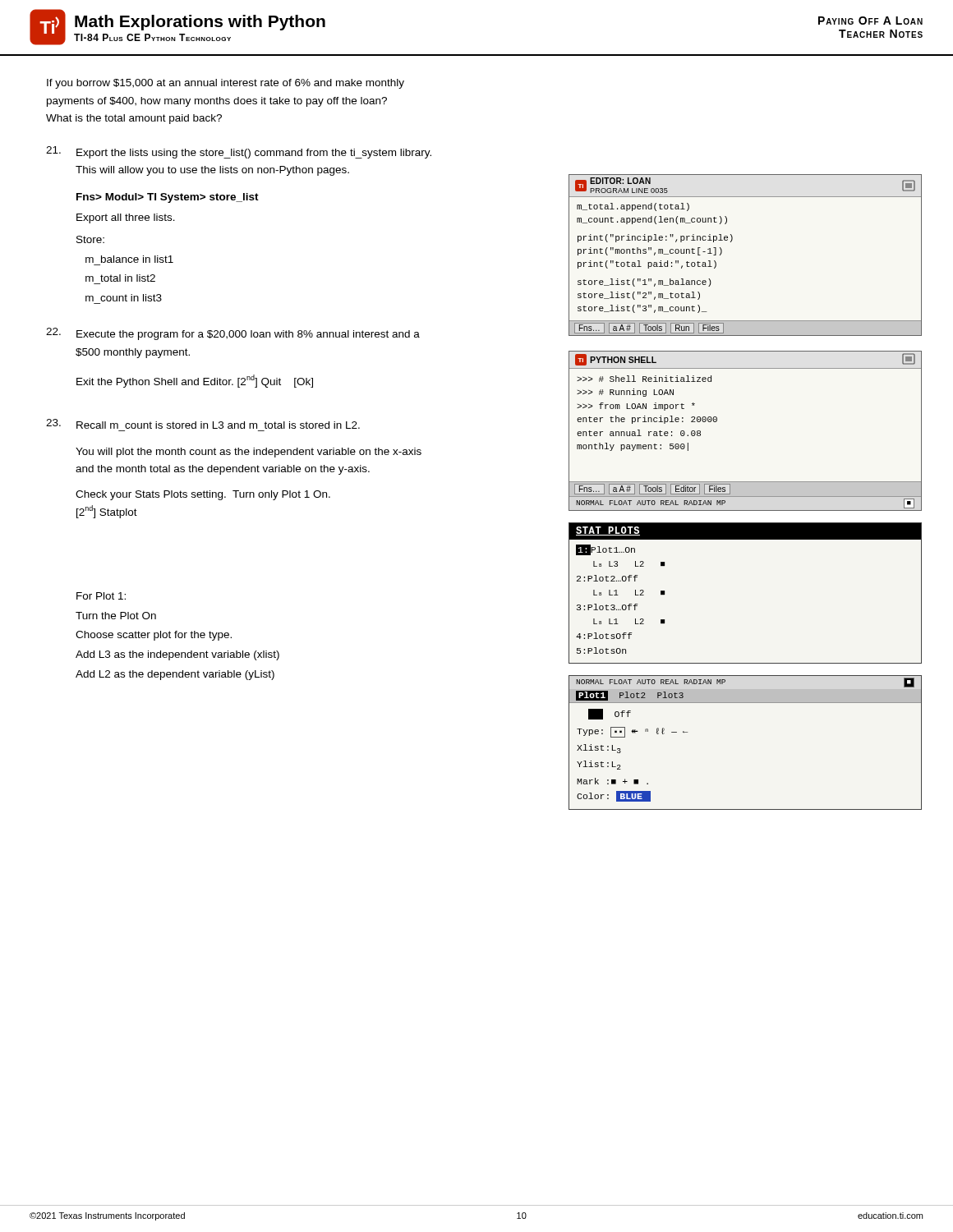Screen dimensions: 1232x953
Task: Point to the text block starting "21. Export the lists"
Action: click(x=239, y=161)
